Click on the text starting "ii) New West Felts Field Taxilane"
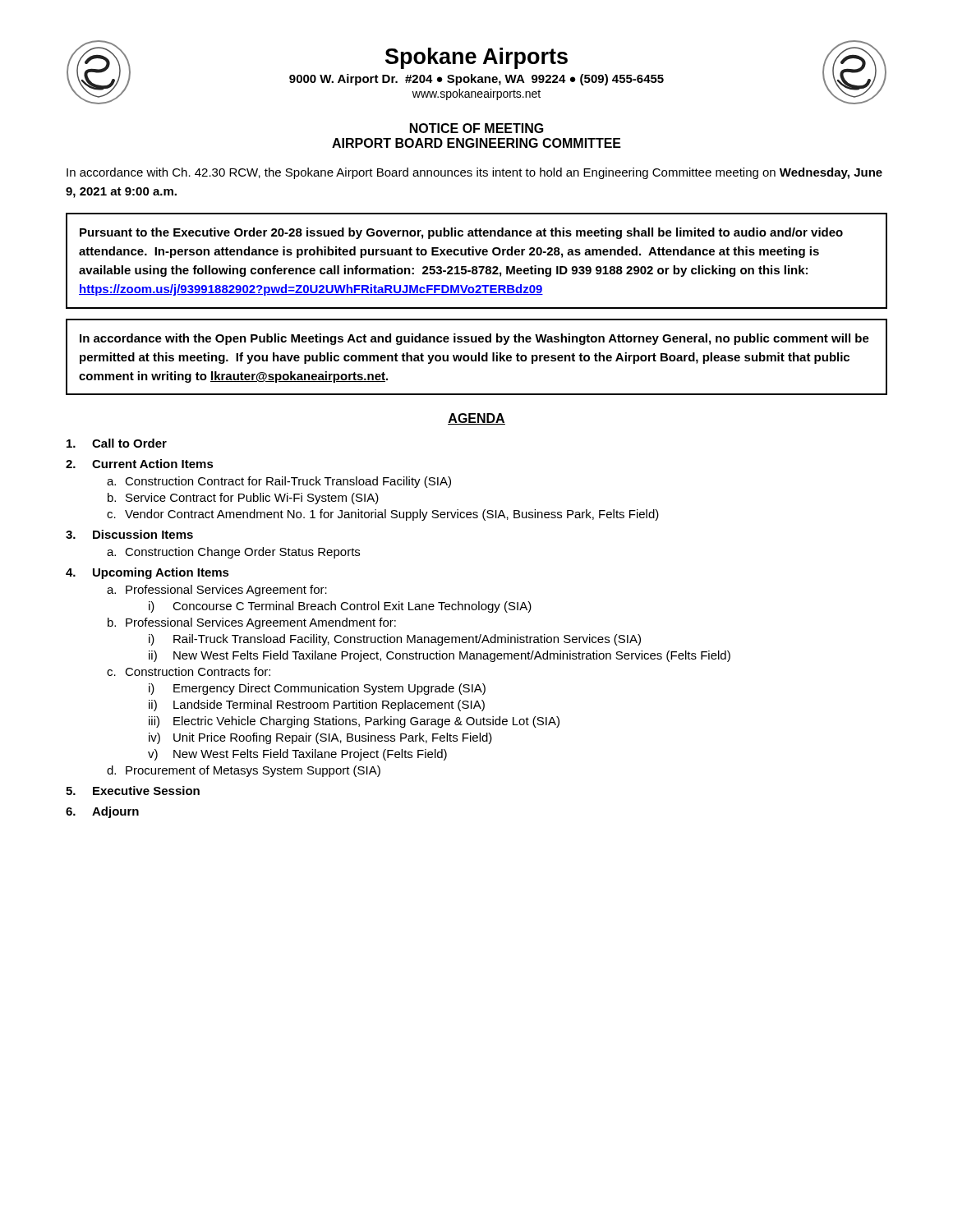 439,655
